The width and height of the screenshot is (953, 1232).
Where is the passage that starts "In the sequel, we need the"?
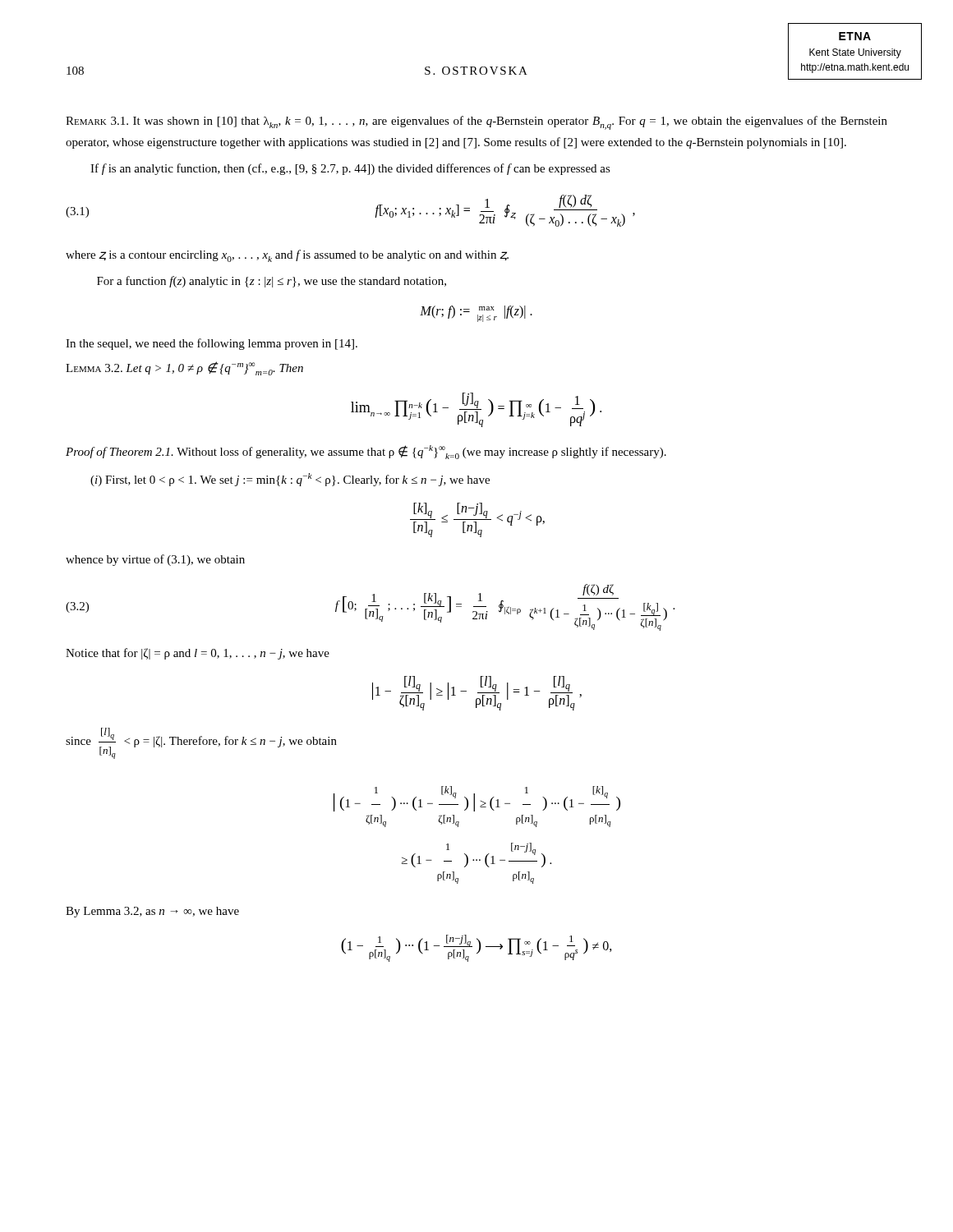click(x=212, y=343)
